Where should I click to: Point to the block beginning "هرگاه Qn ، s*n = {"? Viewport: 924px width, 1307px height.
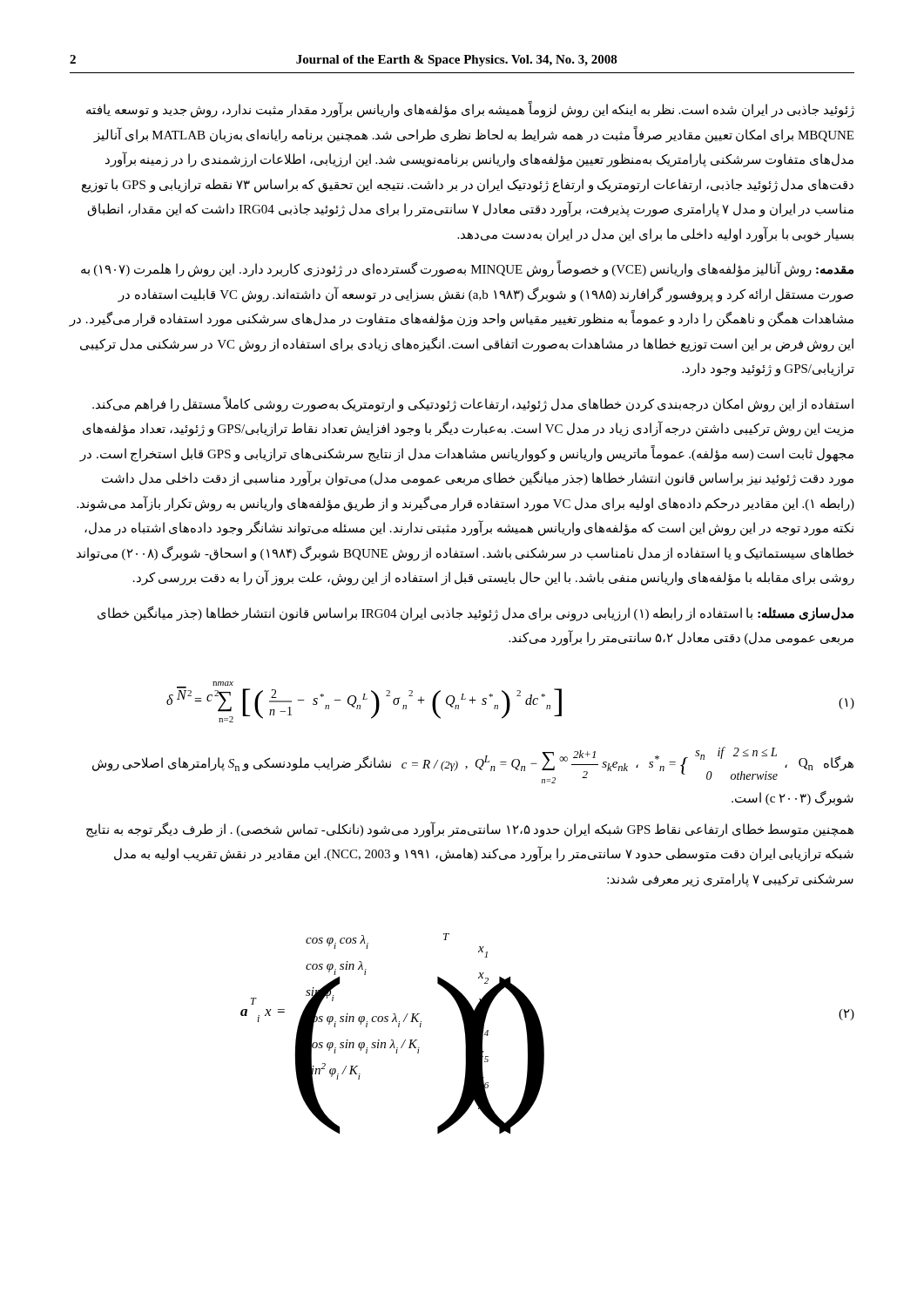click(x=462, y=776)
